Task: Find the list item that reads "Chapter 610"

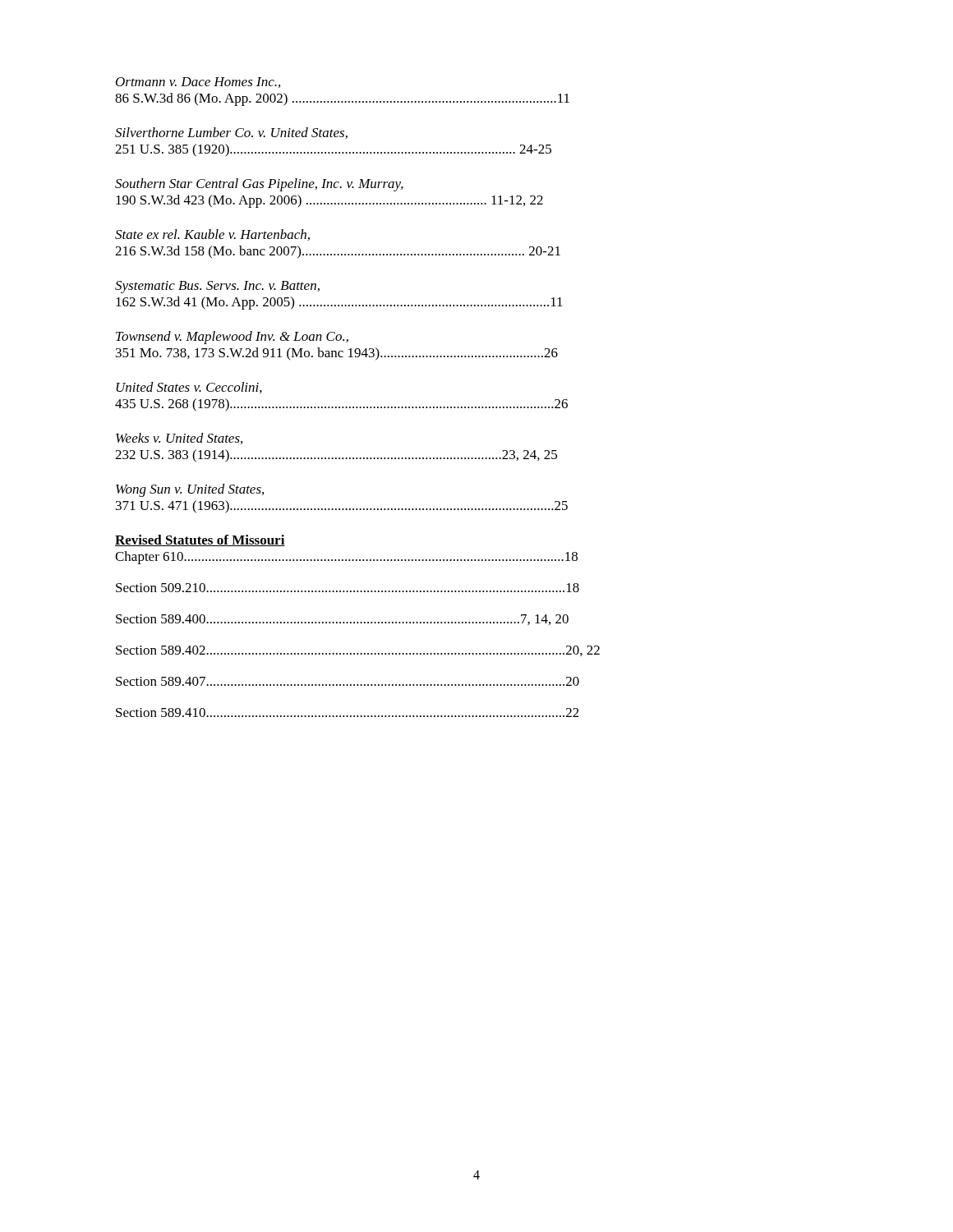Action: tap(347, 556)
